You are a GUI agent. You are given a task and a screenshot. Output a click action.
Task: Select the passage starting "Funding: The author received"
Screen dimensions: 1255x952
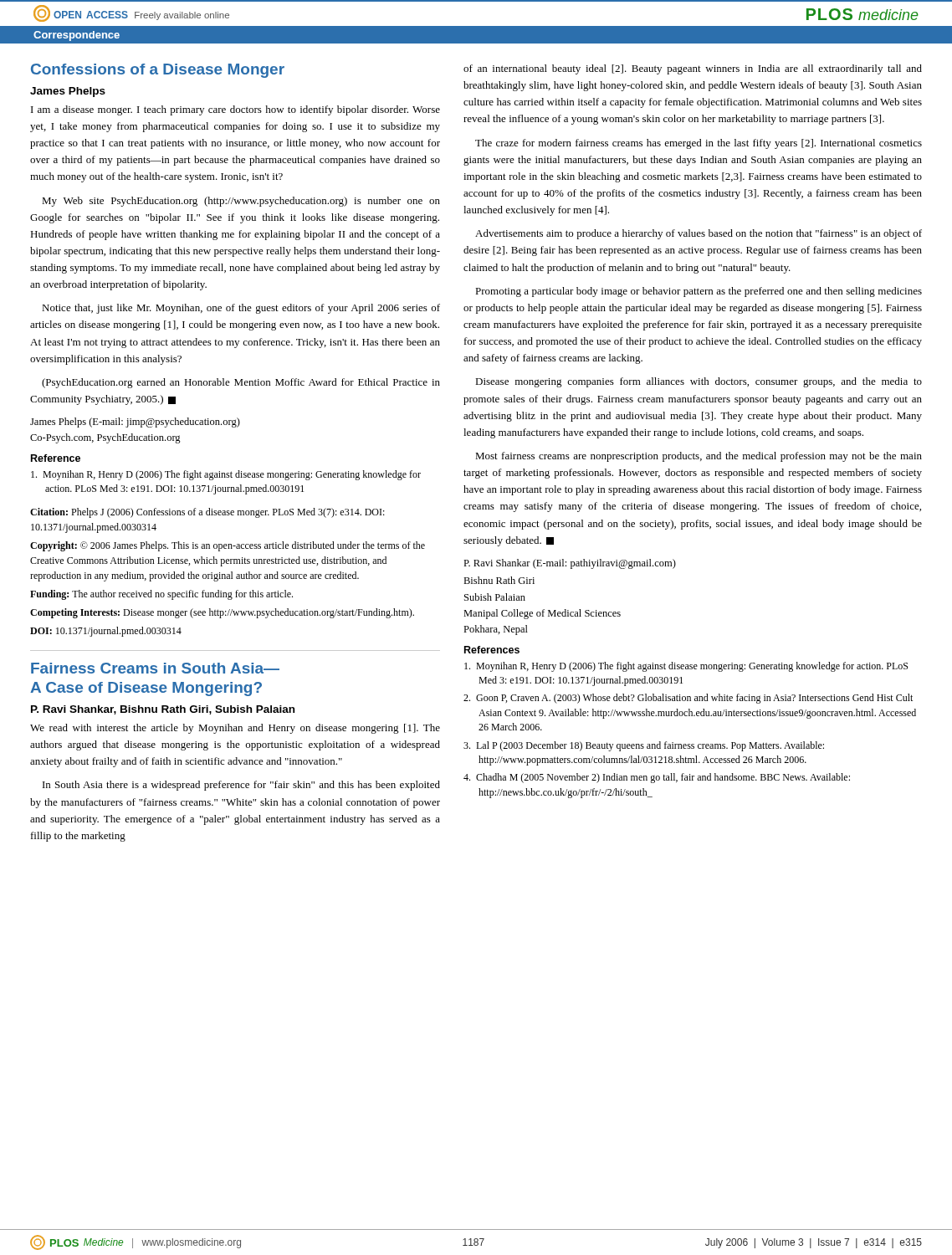click(162, 594)
